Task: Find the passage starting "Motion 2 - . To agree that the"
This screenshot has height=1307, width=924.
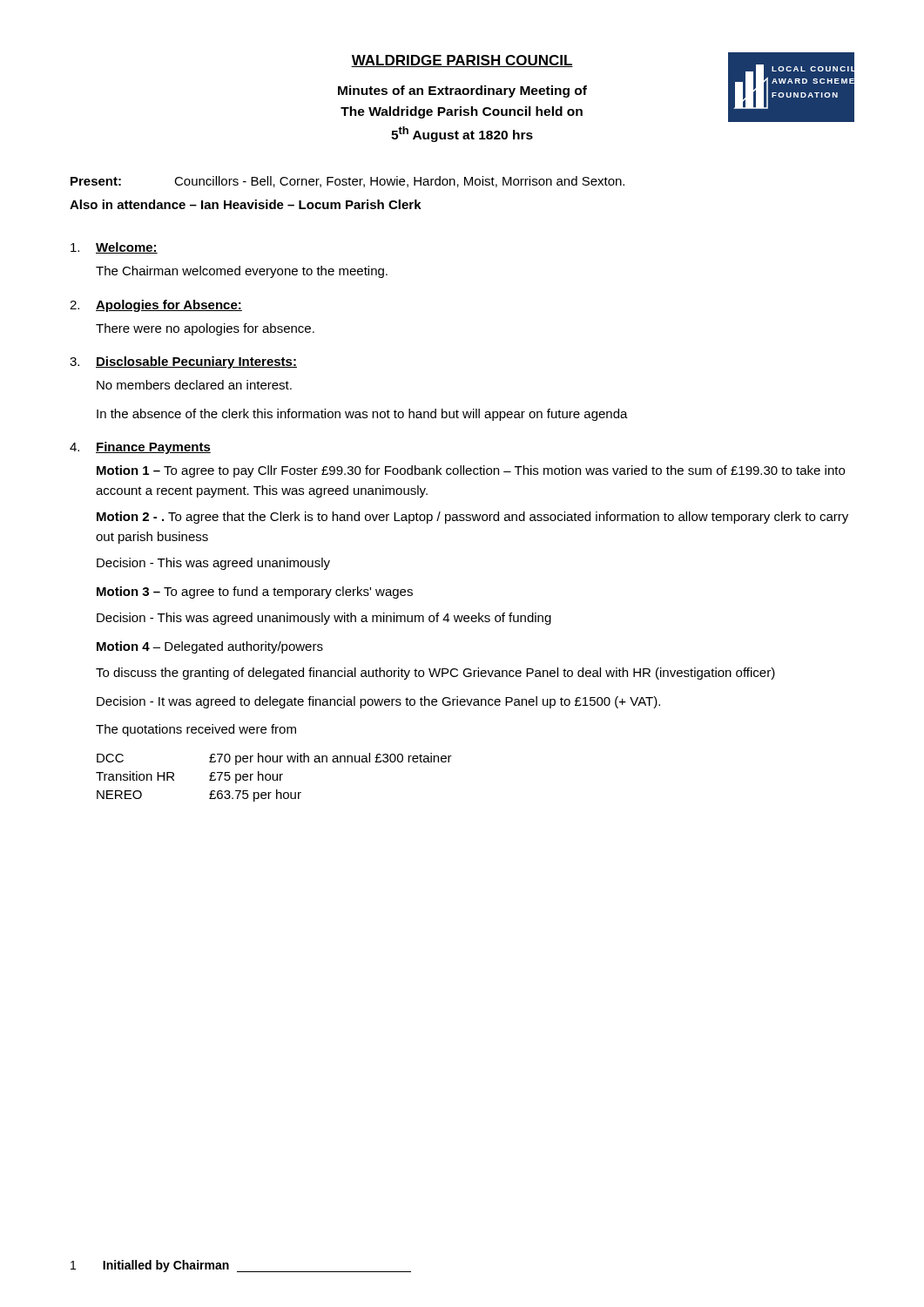Action: click(472, 526)
